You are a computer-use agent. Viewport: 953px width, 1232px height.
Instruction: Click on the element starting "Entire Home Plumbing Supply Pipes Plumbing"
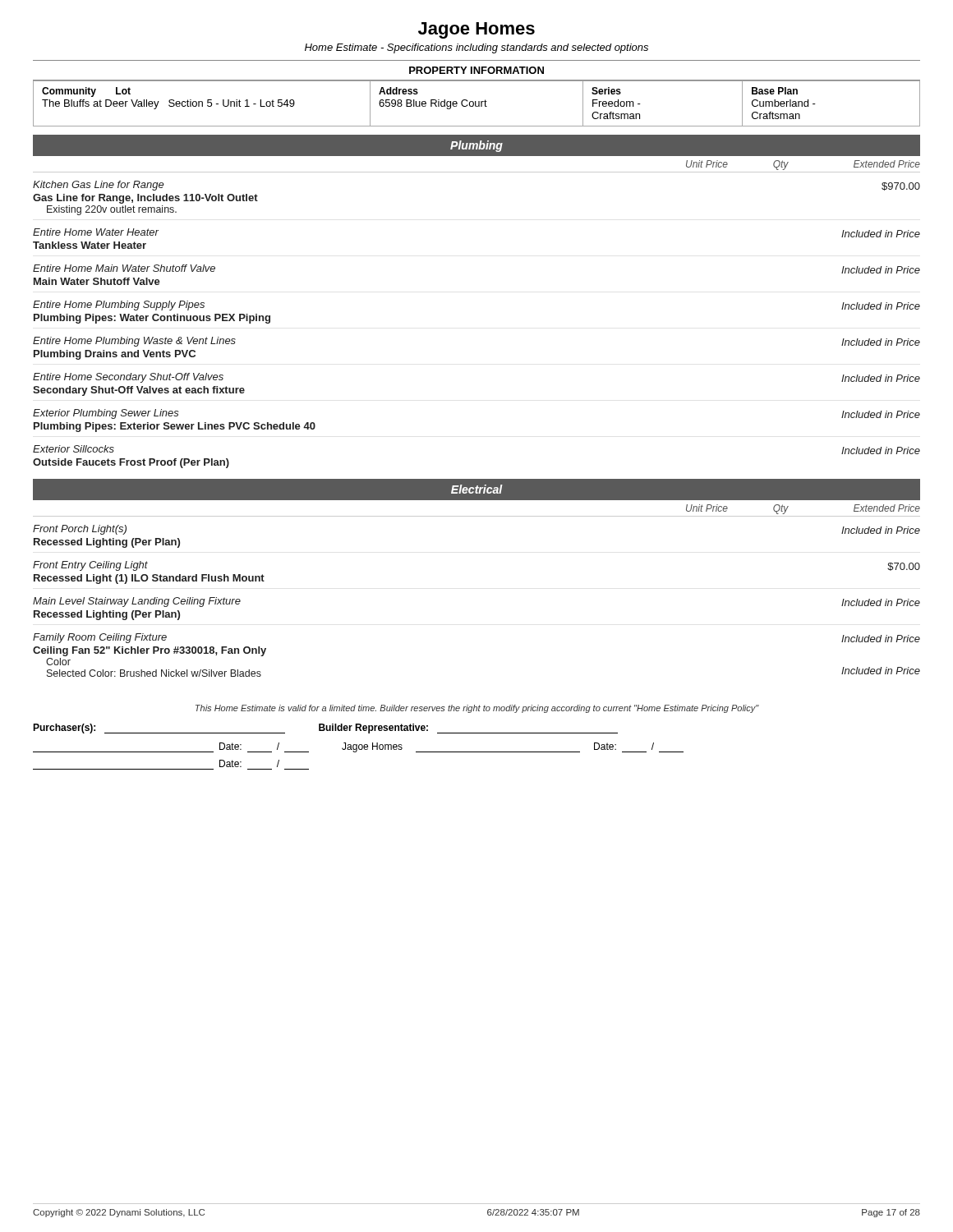tap(126, 305)
